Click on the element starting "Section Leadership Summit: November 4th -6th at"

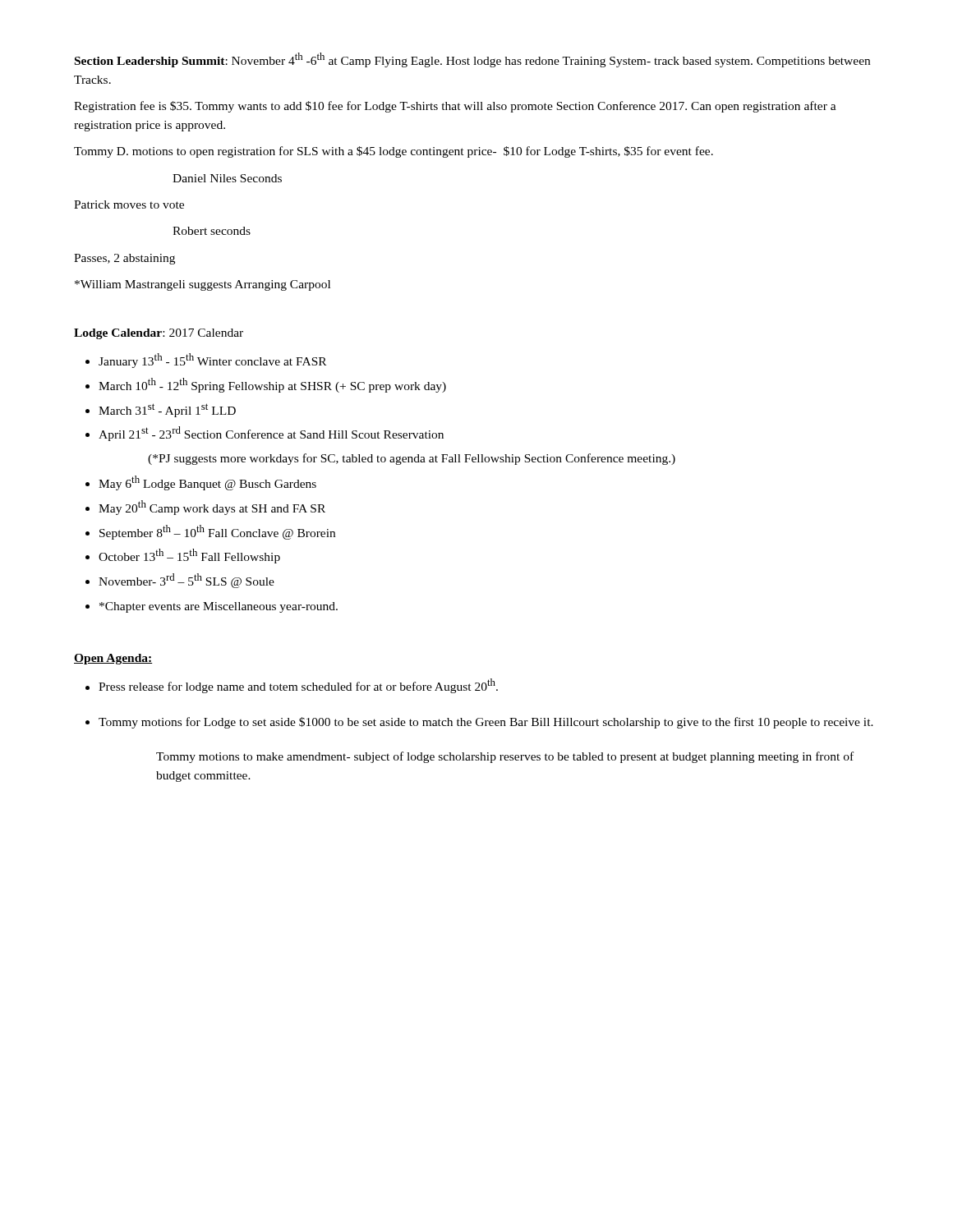476,69
